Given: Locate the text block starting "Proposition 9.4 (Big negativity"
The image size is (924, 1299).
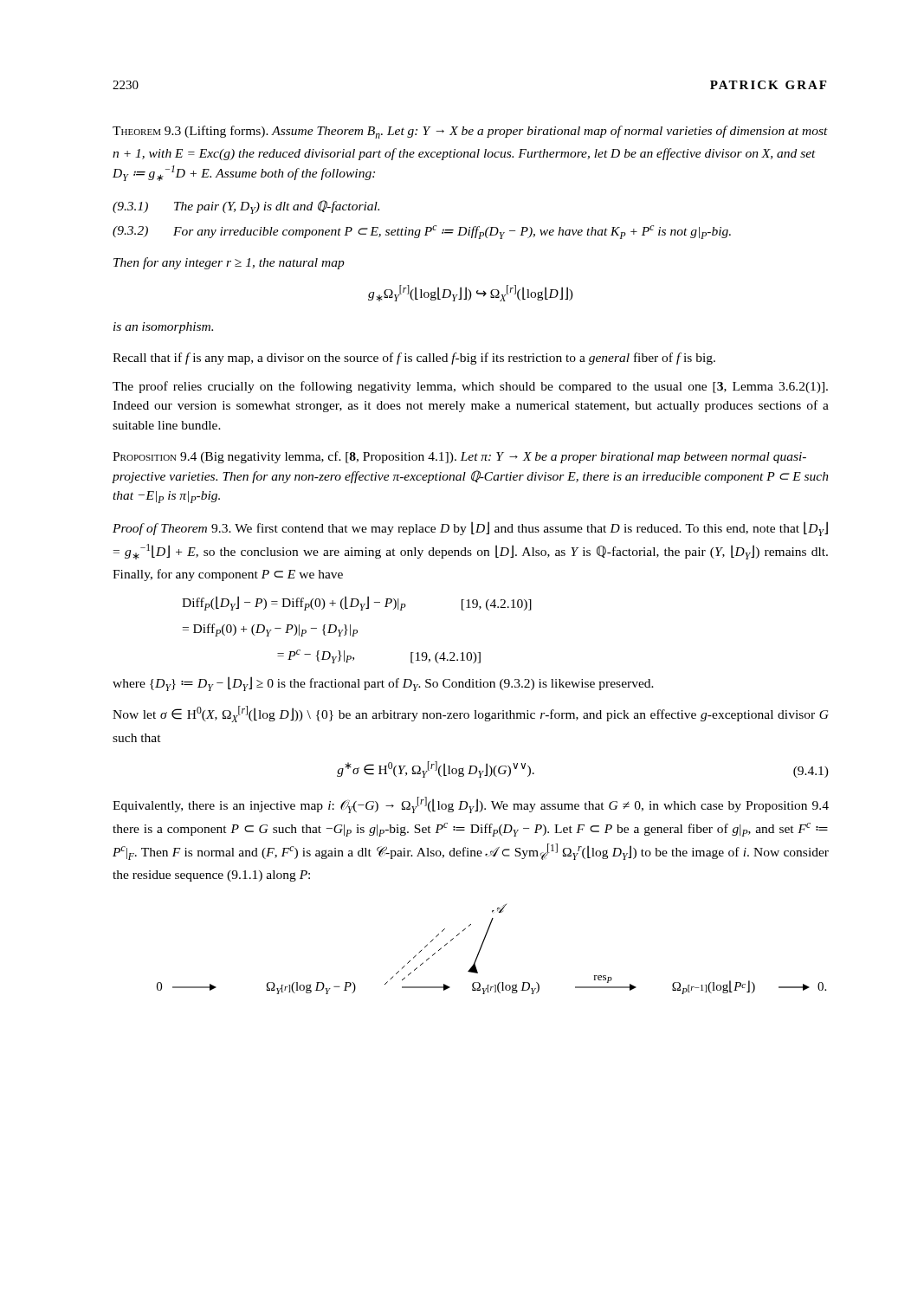Looking at the screenshot, I should pyautogui.click(x=471, y=477).
